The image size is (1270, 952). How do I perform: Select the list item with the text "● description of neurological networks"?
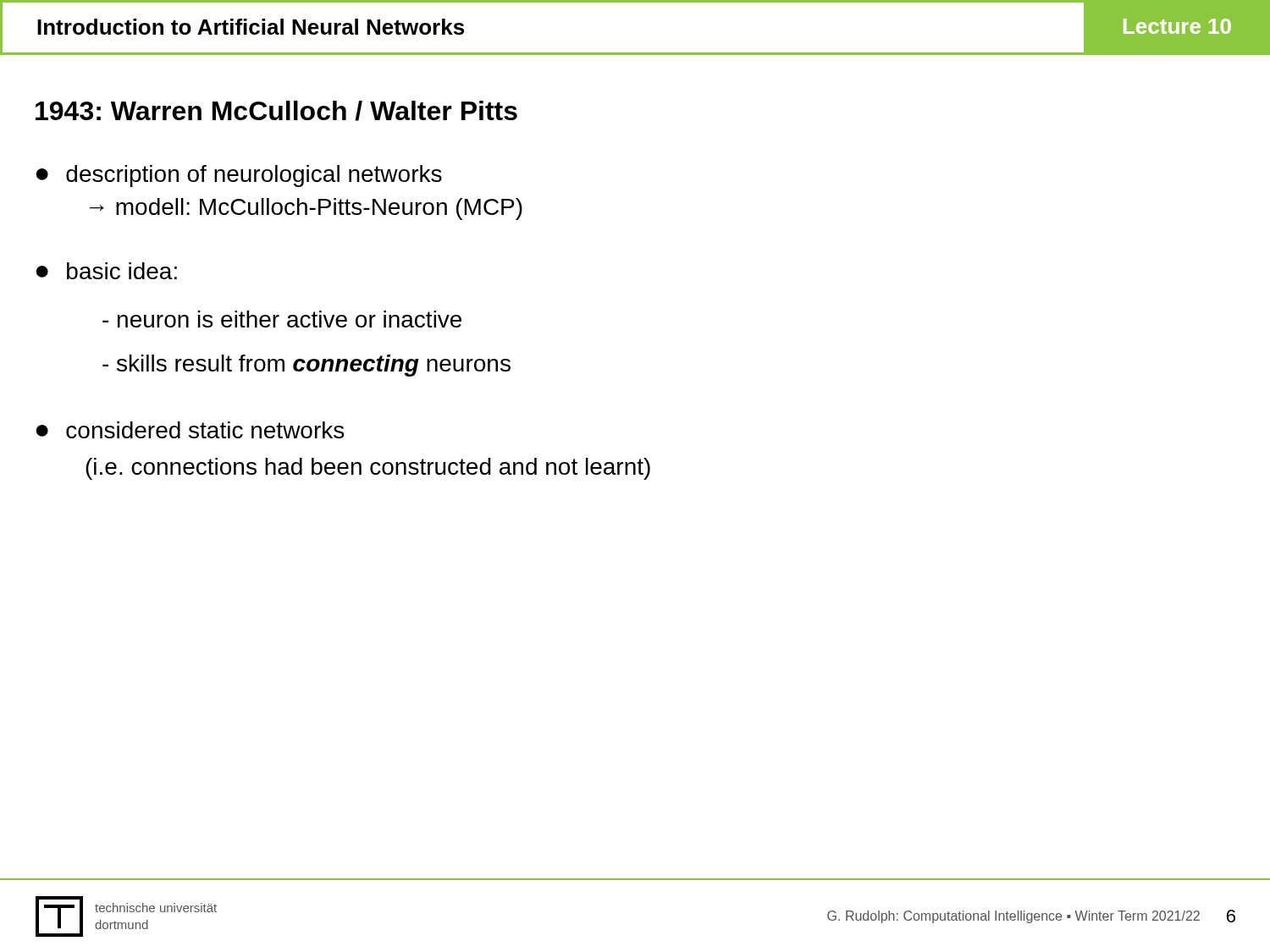pyautogui.click(x=238, y=174)
